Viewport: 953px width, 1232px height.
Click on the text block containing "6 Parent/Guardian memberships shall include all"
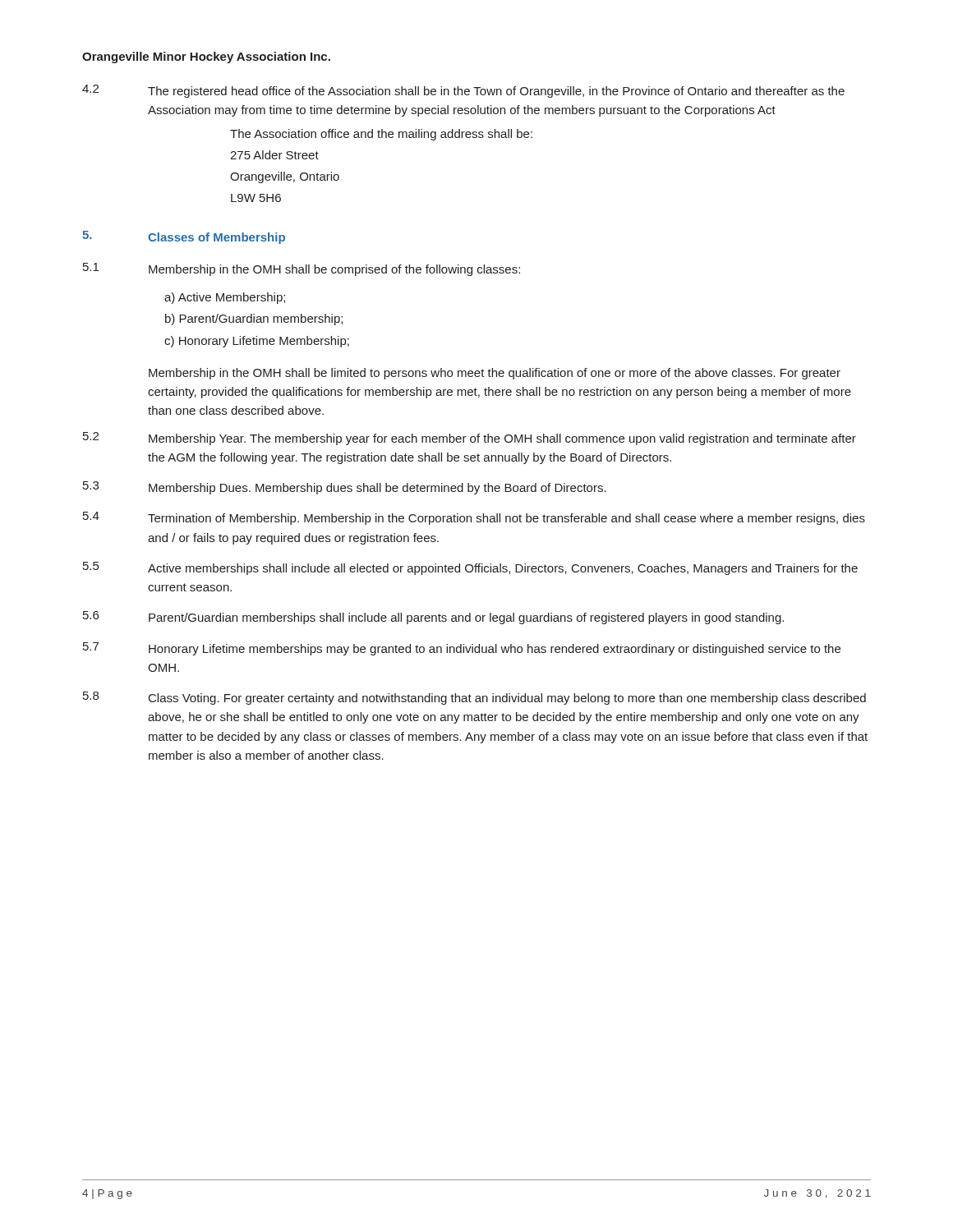click(x=476, y=618)
